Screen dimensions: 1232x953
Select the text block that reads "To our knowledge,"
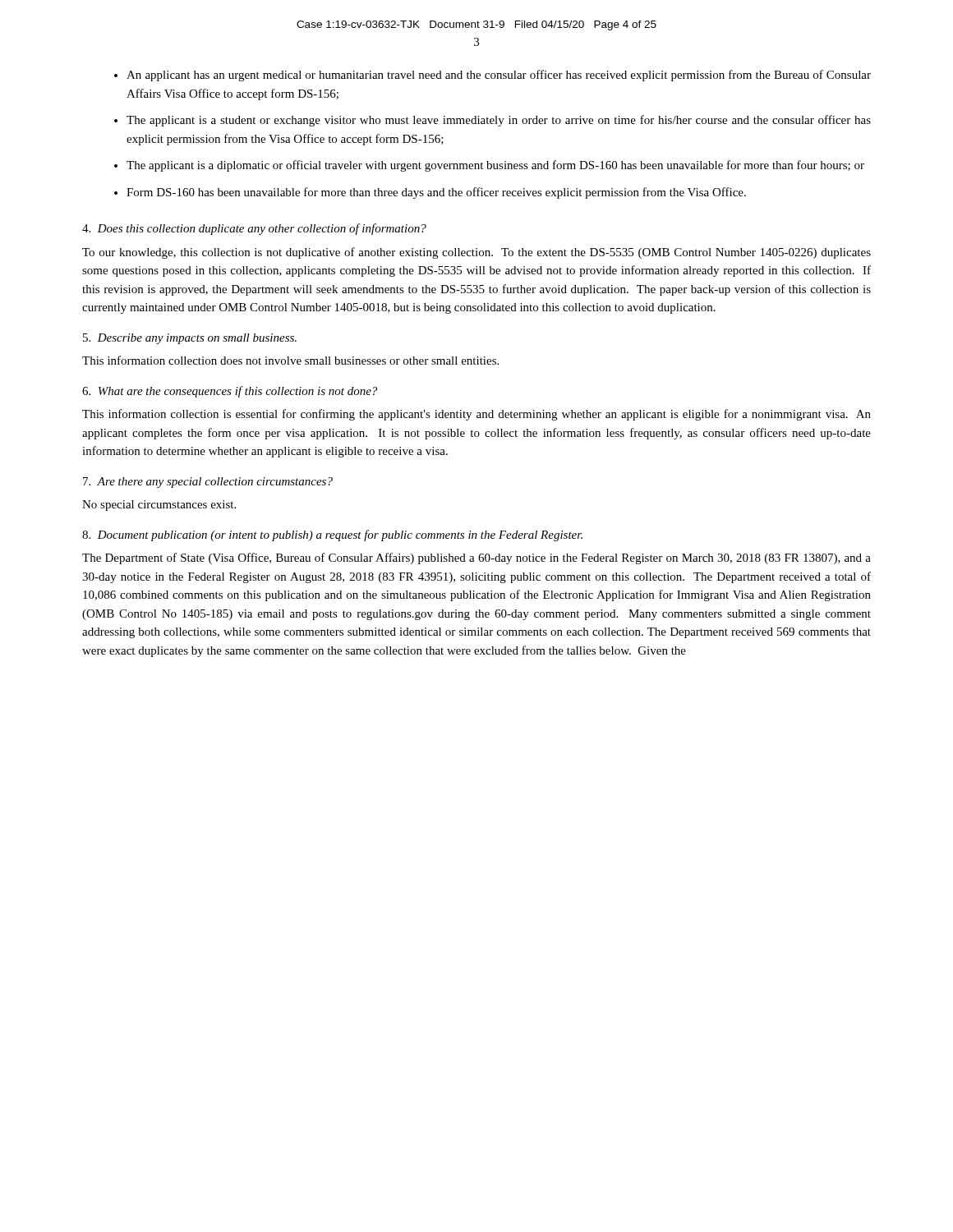click(476, 279)
